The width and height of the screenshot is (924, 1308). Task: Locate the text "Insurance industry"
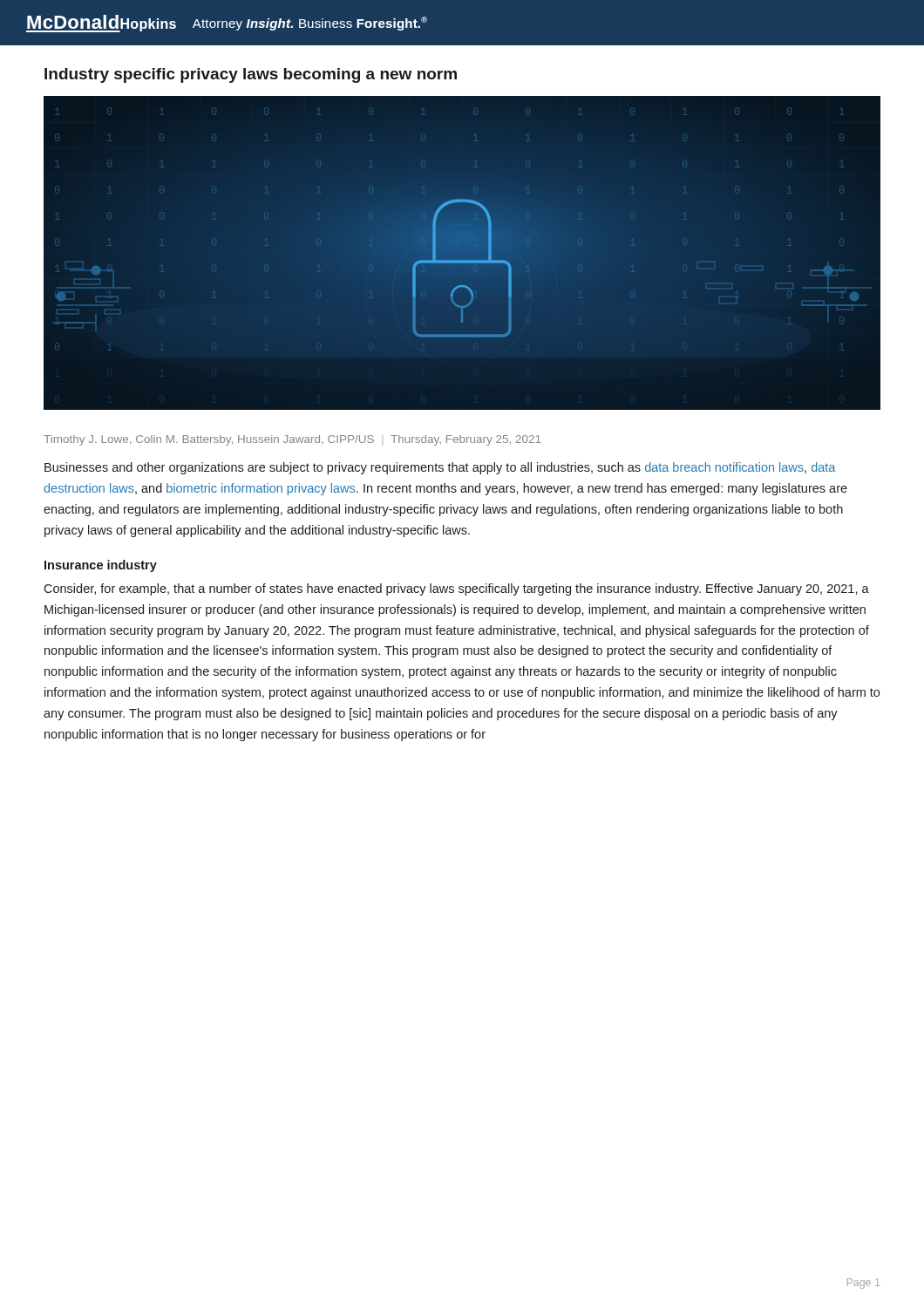click(x=100, y=565)
